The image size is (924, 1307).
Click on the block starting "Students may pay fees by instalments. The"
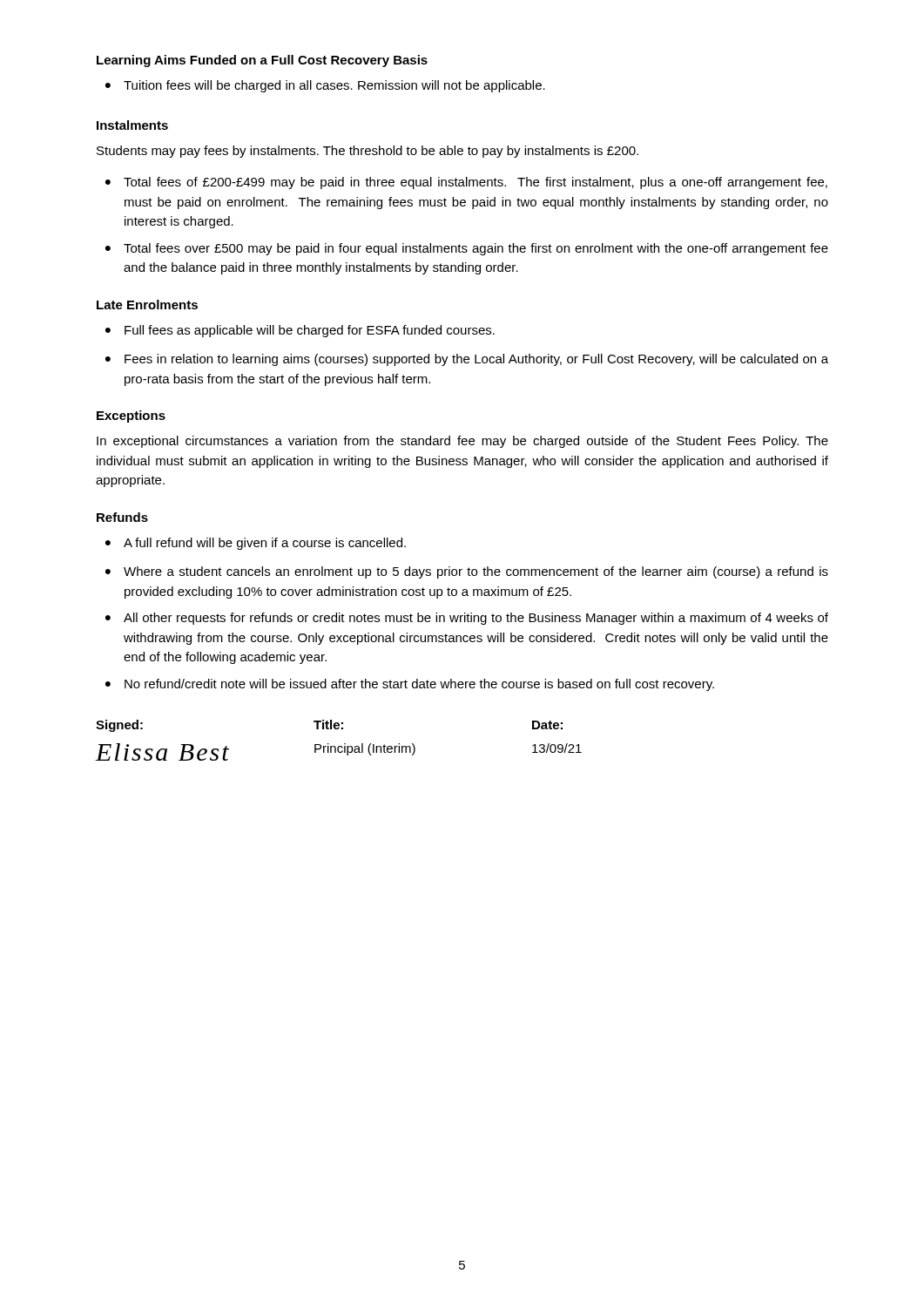click(368, 150)
